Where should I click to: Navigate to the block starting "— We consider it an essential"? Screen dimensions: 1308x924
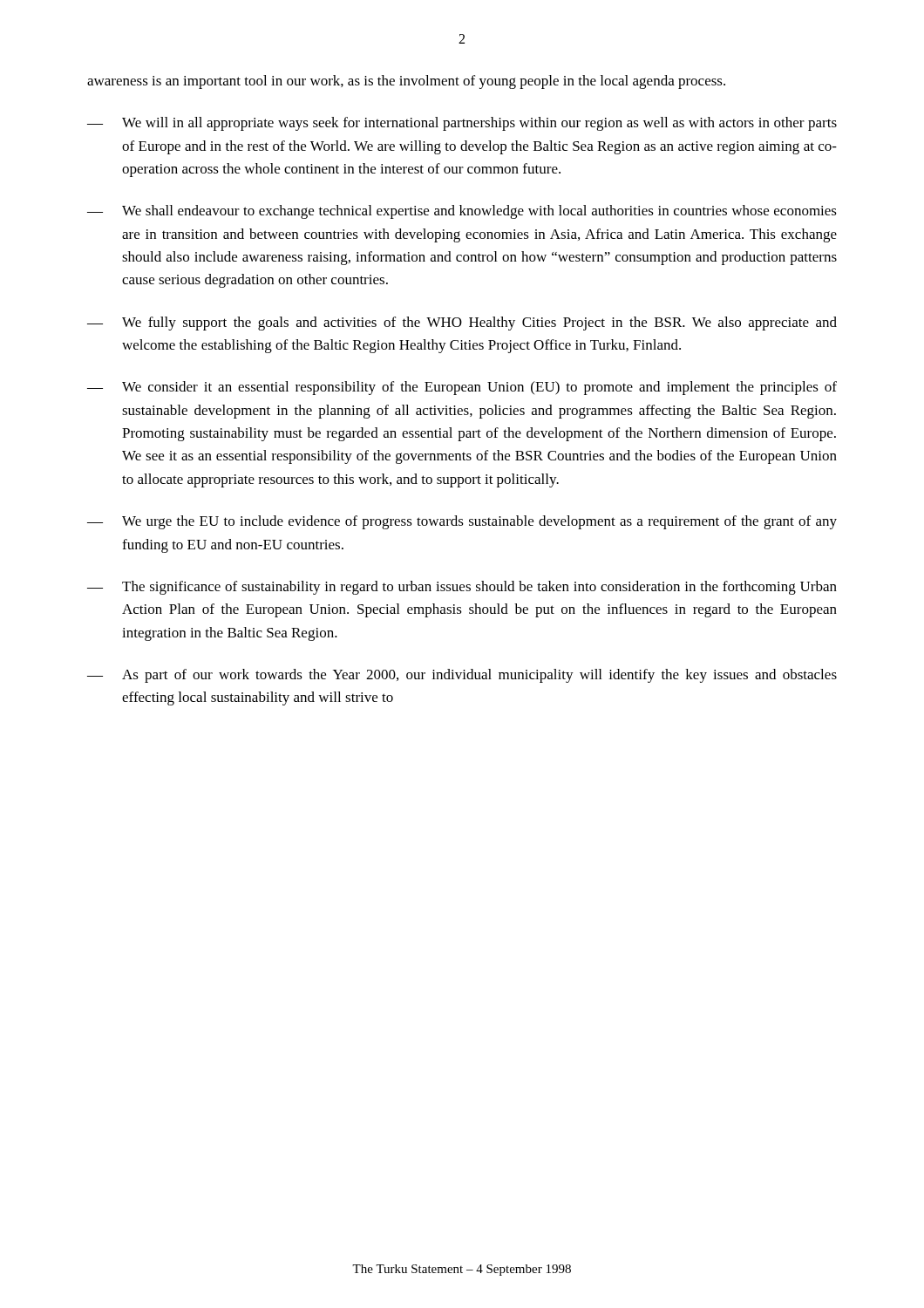[x=462, y=434]
